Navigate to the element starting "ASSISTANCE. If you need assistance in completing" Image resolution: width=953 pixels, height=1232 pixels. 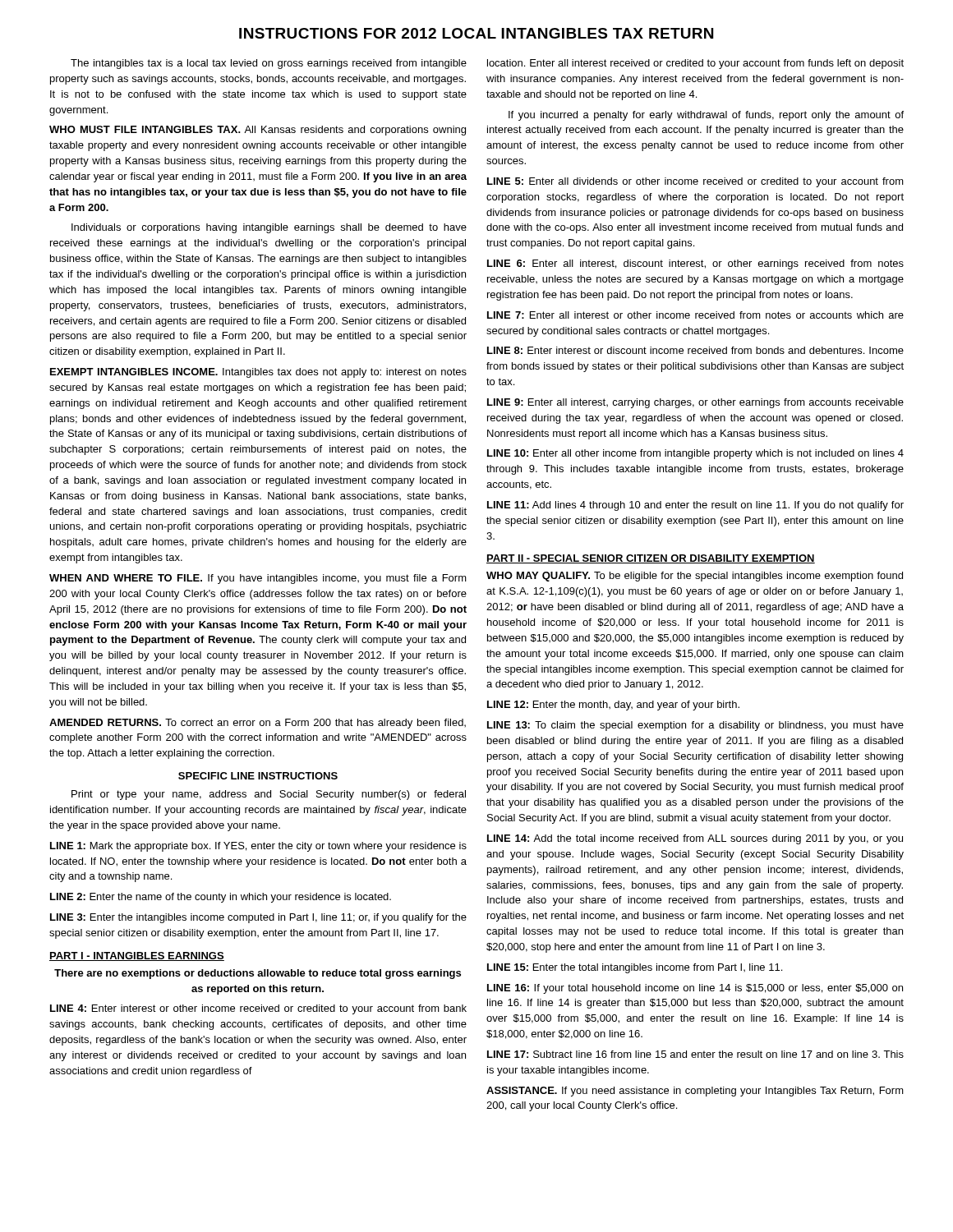(x=695, y=1099)
